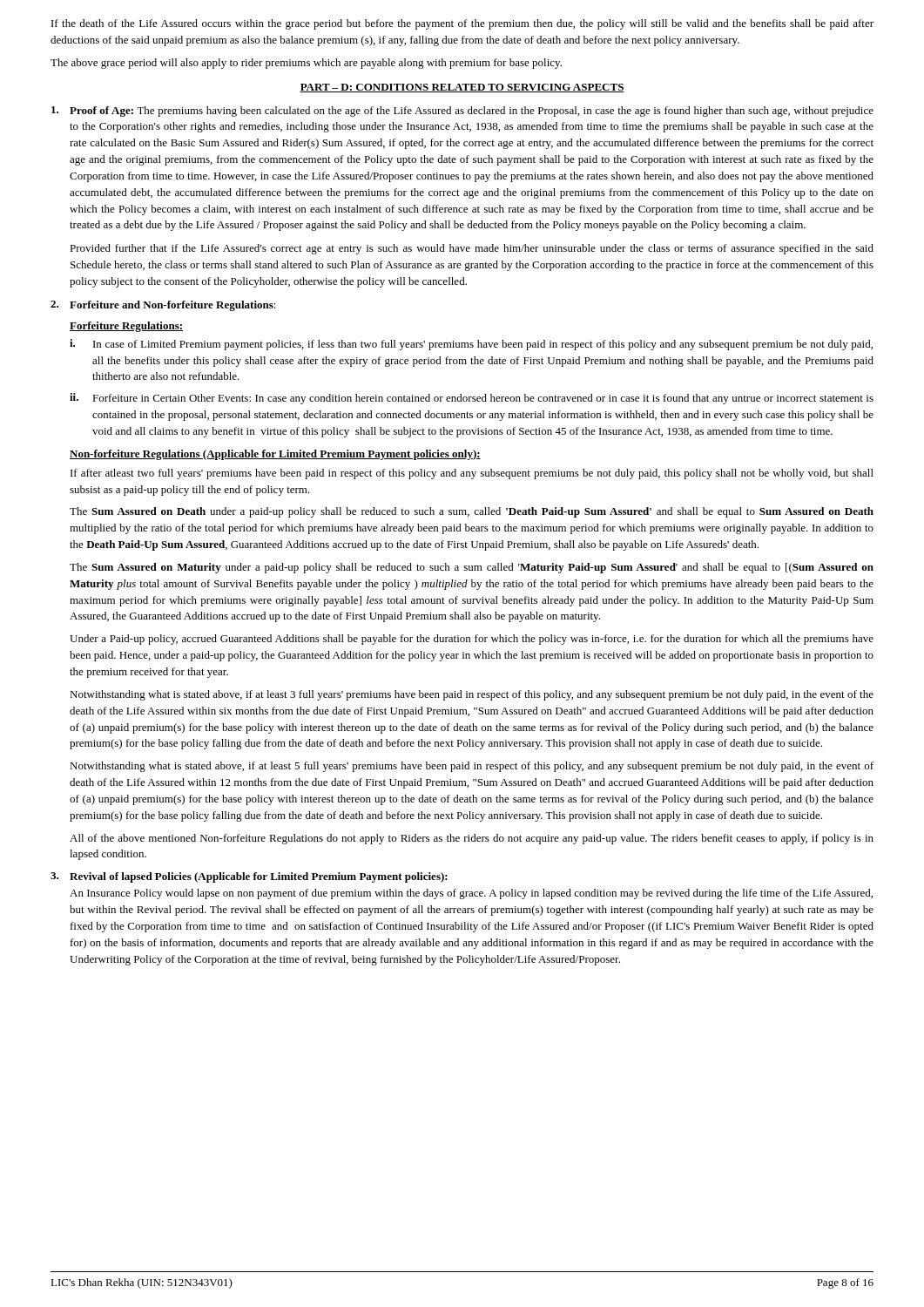Locate the block of text that opens with "The above grace period will"

click(x=462, y=63)
